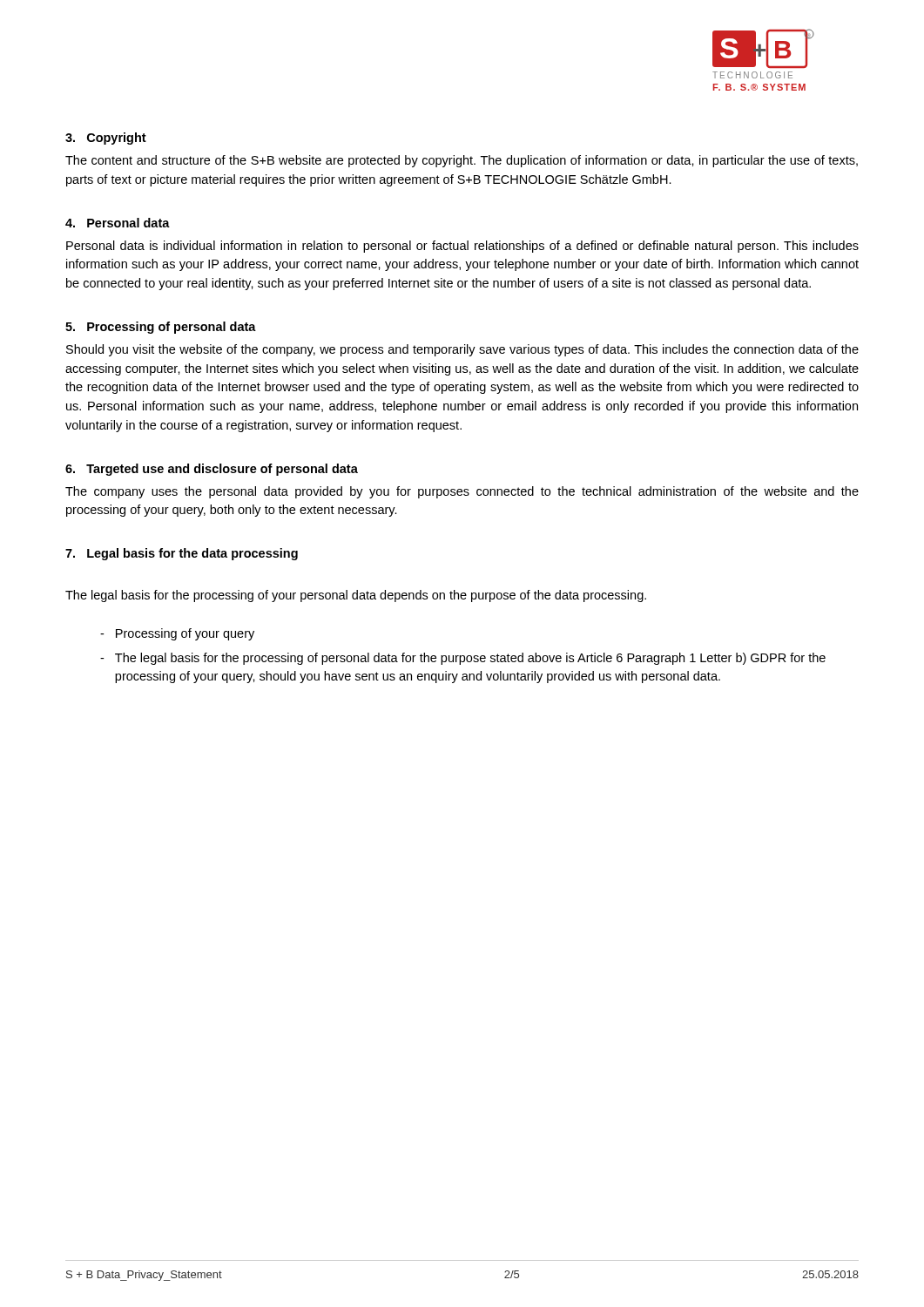The height and width of the screenshot is (1307, 924).
Task: Point to the block beginning "The legal basis for the processing of your"
Action: 356,595
